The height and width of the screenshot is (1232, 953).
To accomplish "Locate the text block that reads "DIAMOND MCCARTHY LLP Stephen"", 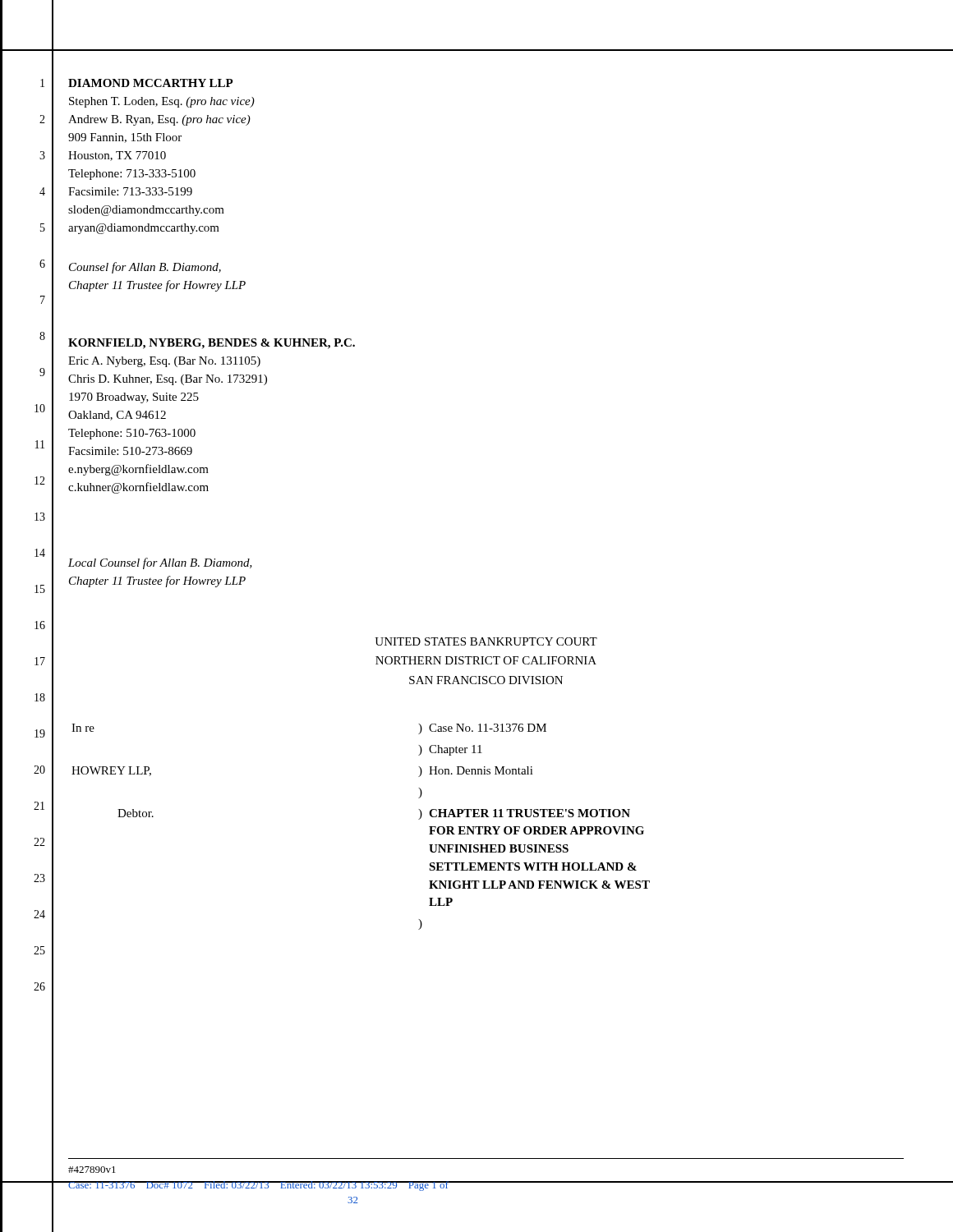I will pos(161,155).
